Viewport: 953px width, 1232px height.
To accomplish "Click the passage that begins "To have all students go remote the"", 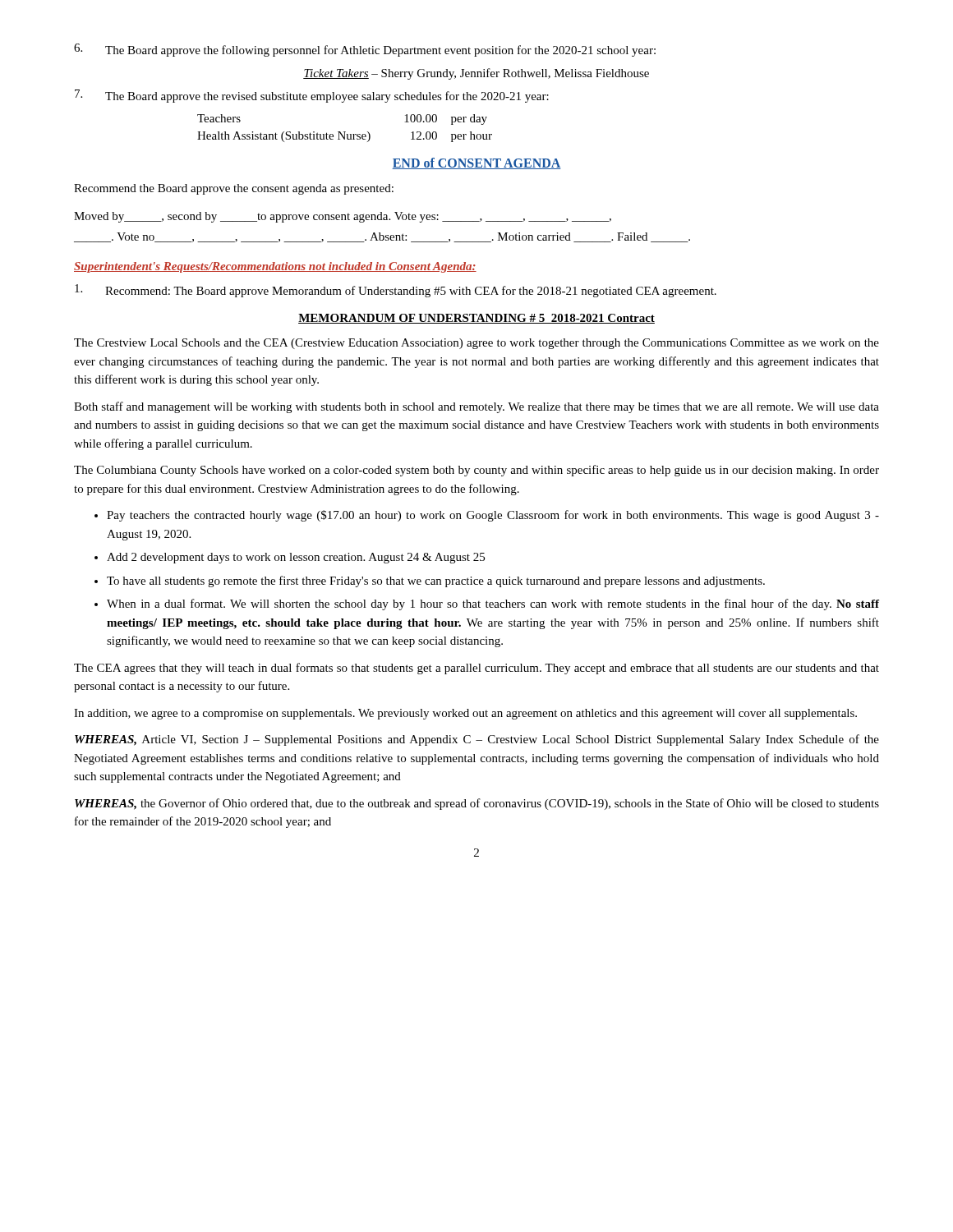I will (x=436, y=580).
